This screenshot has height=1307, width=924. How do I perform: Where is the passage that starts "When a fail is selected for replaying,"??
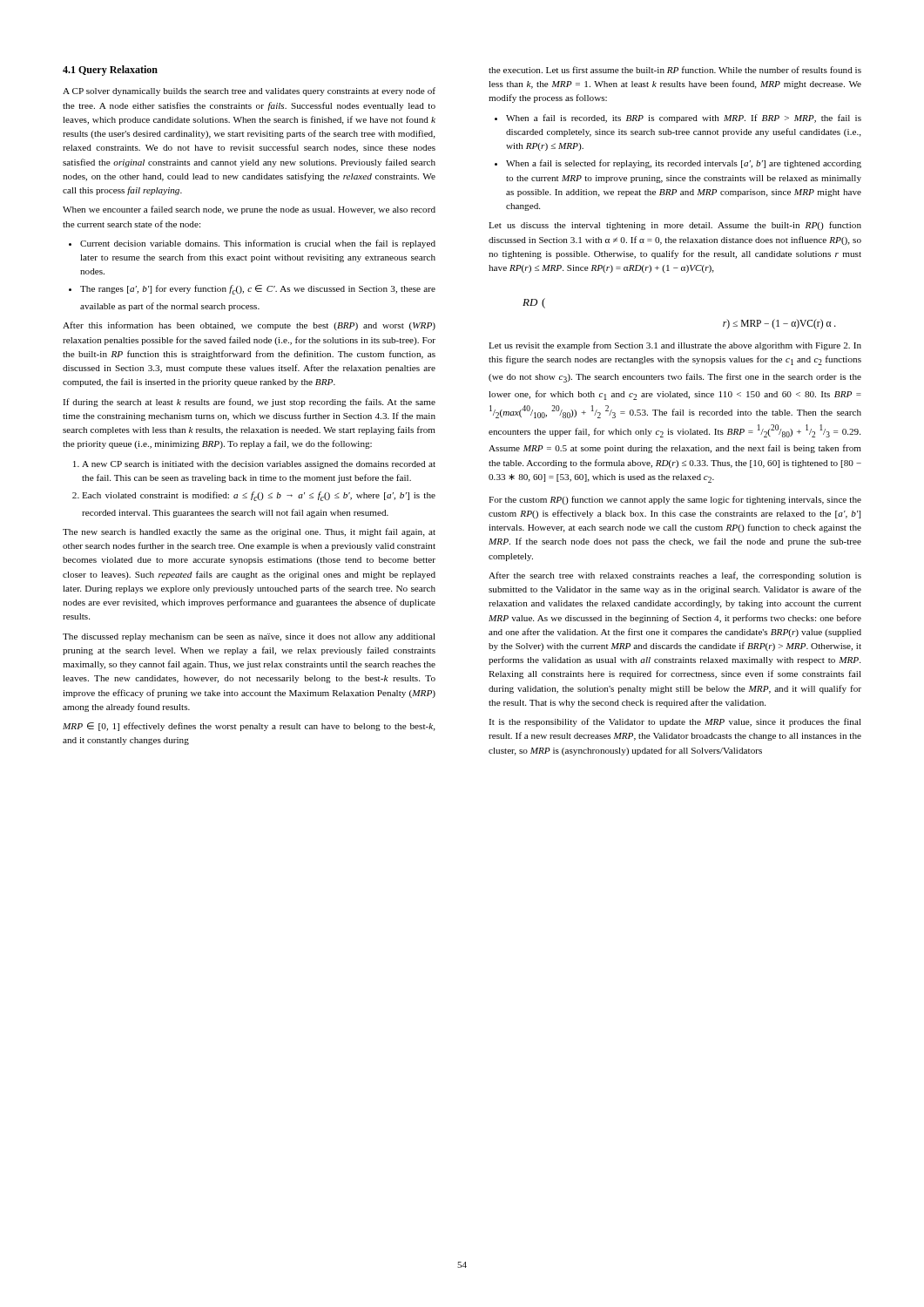coord(684,184)
